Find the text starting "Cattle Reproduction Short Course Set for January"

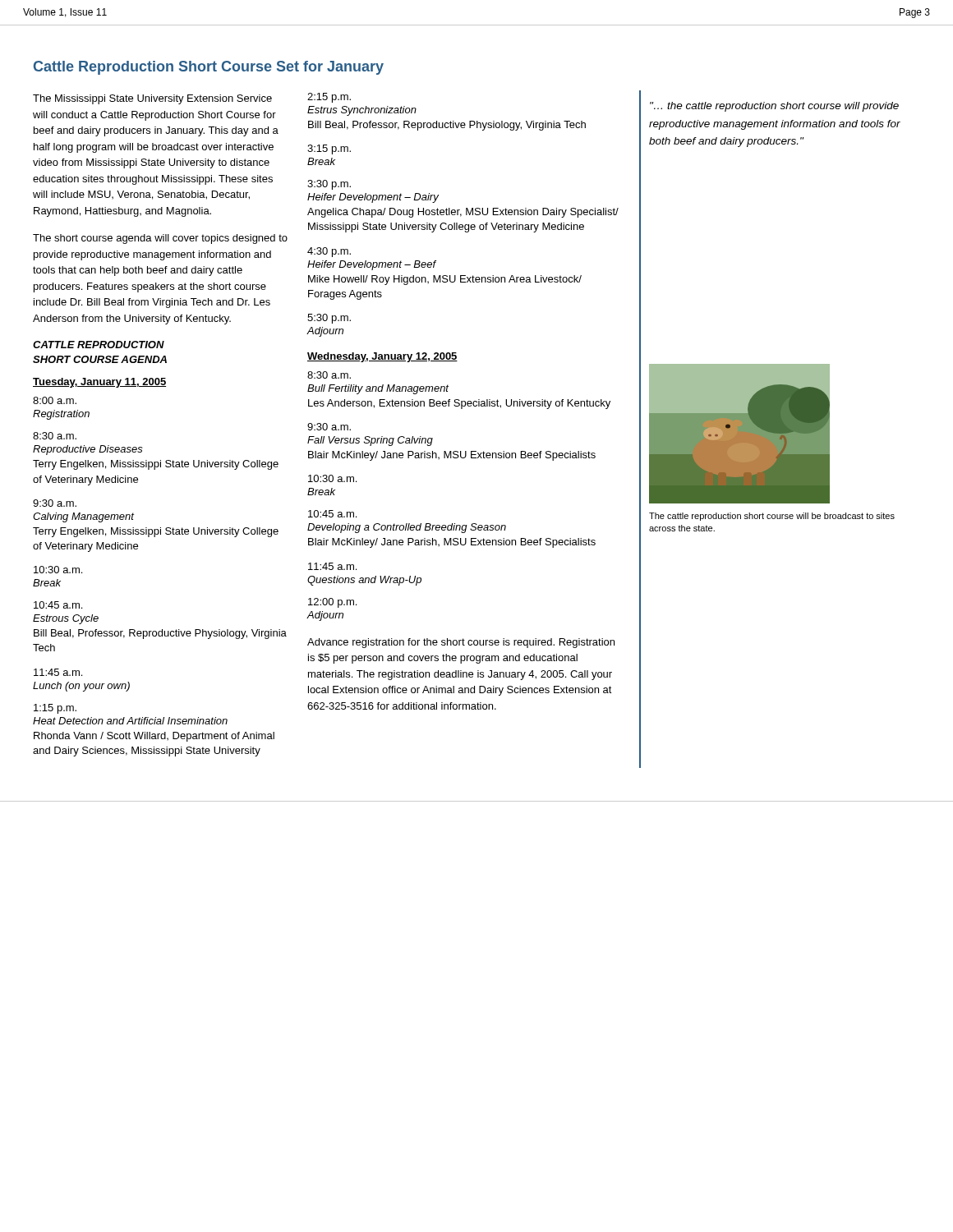point(208,67)
